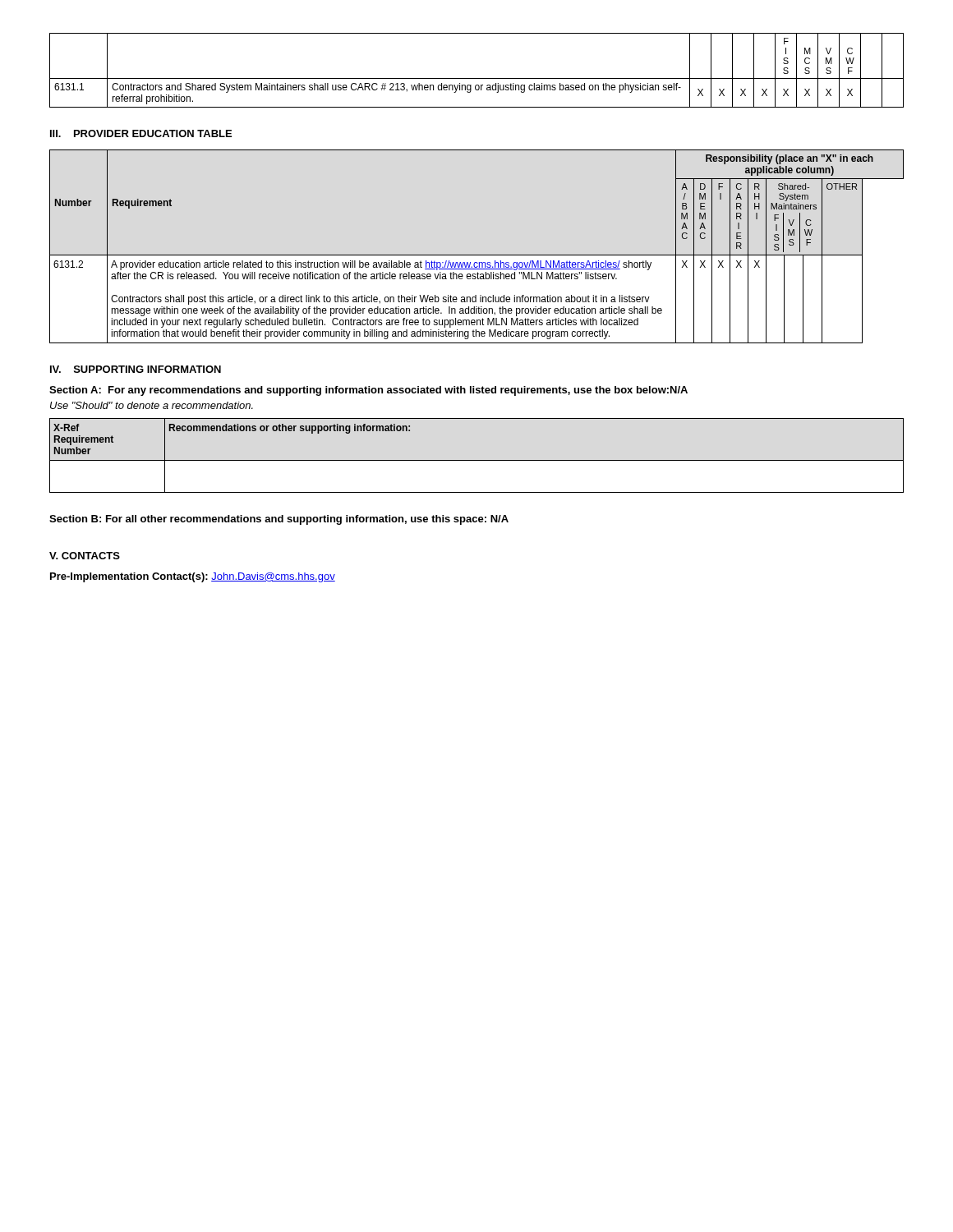Viewport: 953px width, 1232px height.
Task: Find the text block containing "Section B: For all other"
Action: coord(279,519)
